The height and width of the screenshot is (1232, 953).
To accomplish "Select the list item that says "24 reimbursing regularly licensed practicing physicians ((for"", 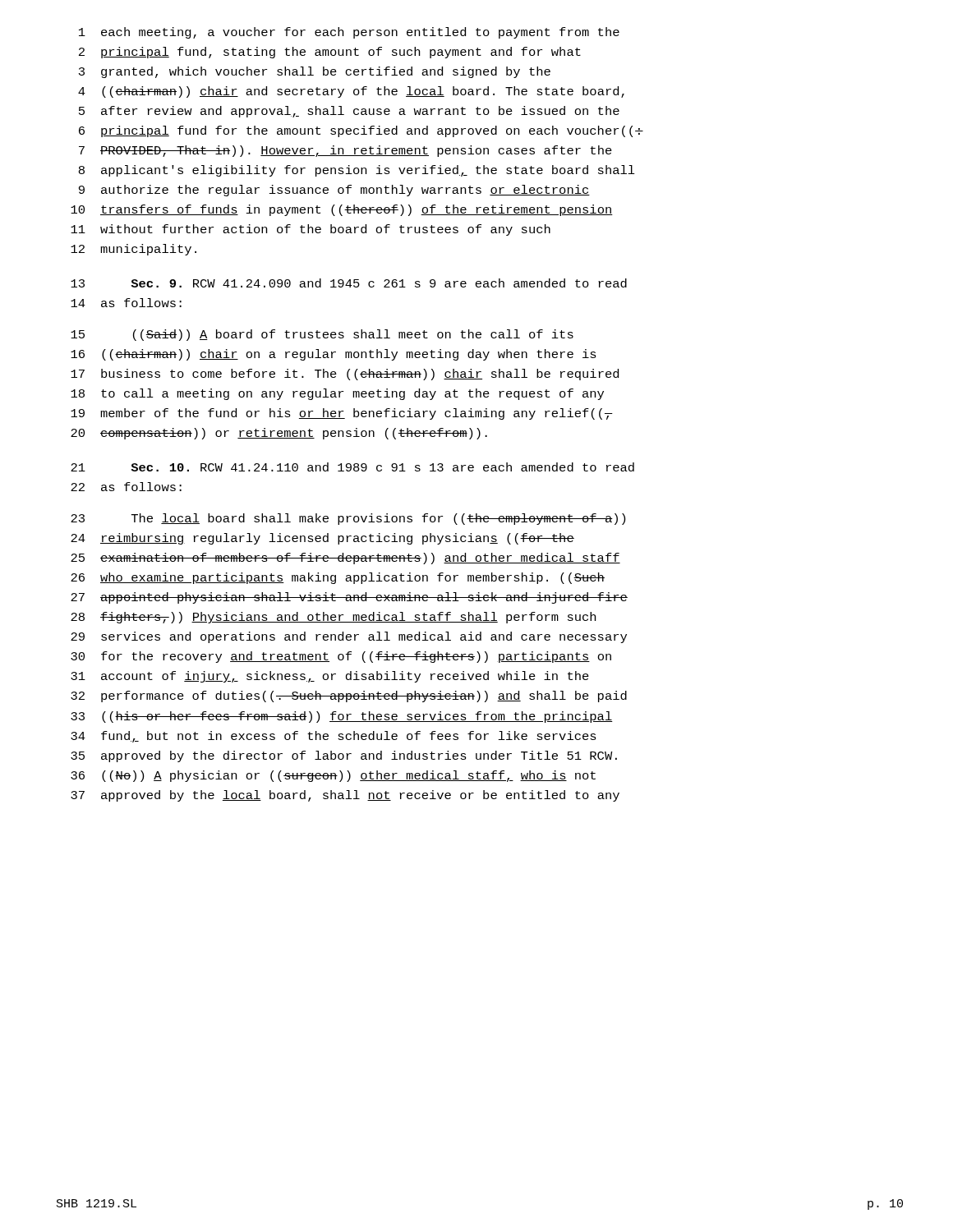I will 480,539.
